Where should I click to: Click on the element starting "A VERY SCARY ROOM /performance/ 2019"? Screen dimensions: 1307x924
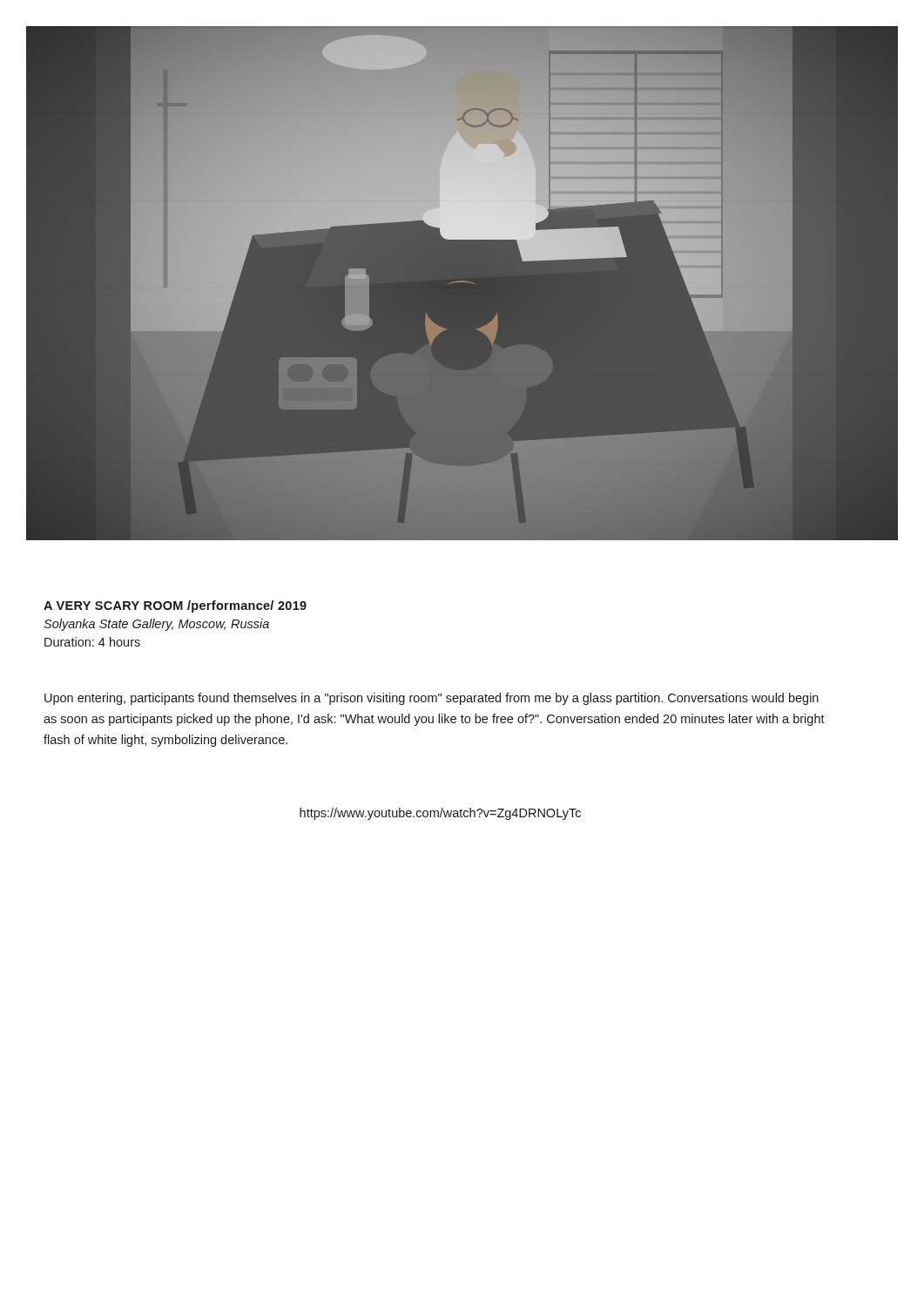pyautogui.click(x=175, y=606)
